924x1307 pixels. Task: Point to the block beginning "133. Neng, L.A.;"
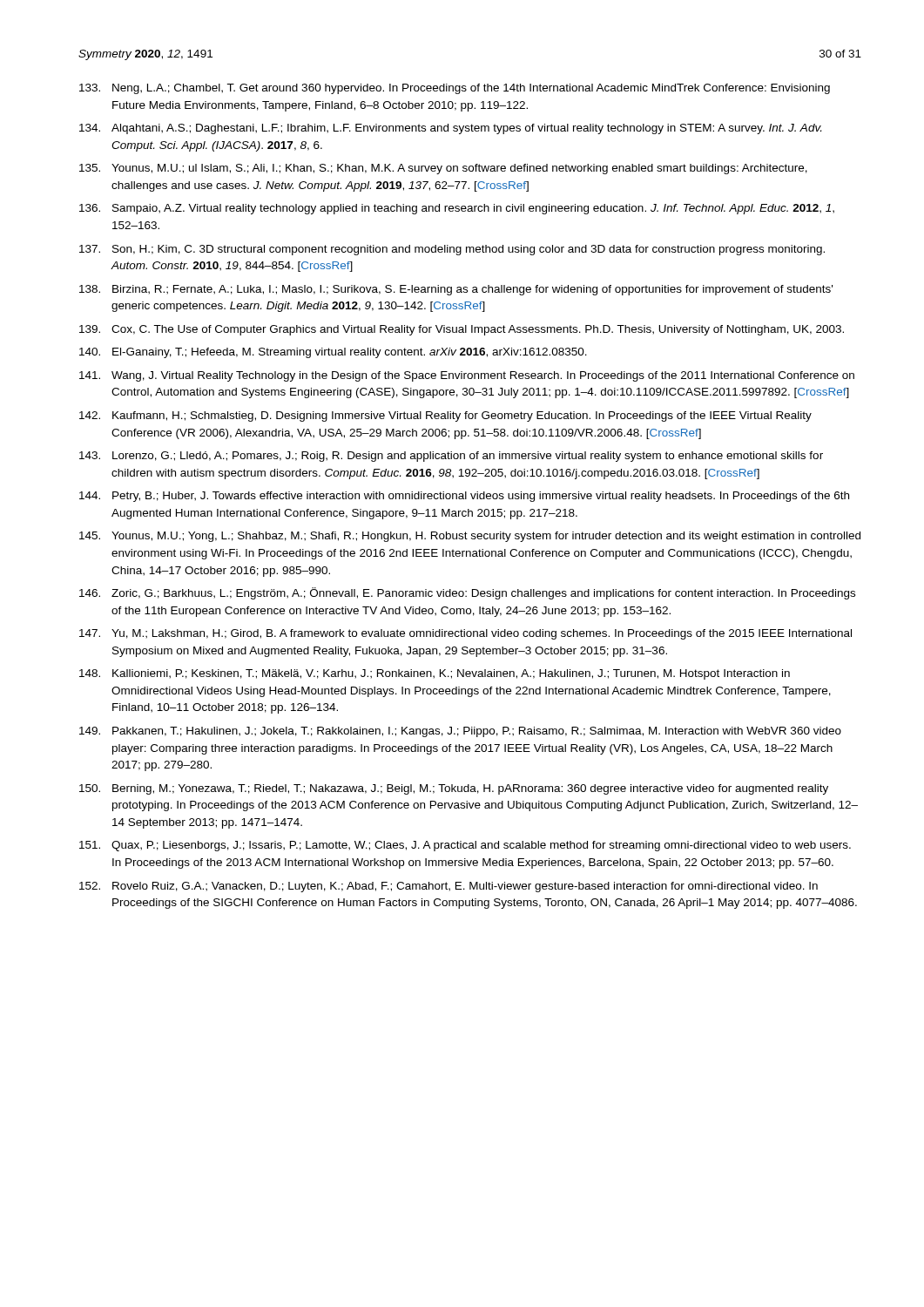(x=470, y=96)
